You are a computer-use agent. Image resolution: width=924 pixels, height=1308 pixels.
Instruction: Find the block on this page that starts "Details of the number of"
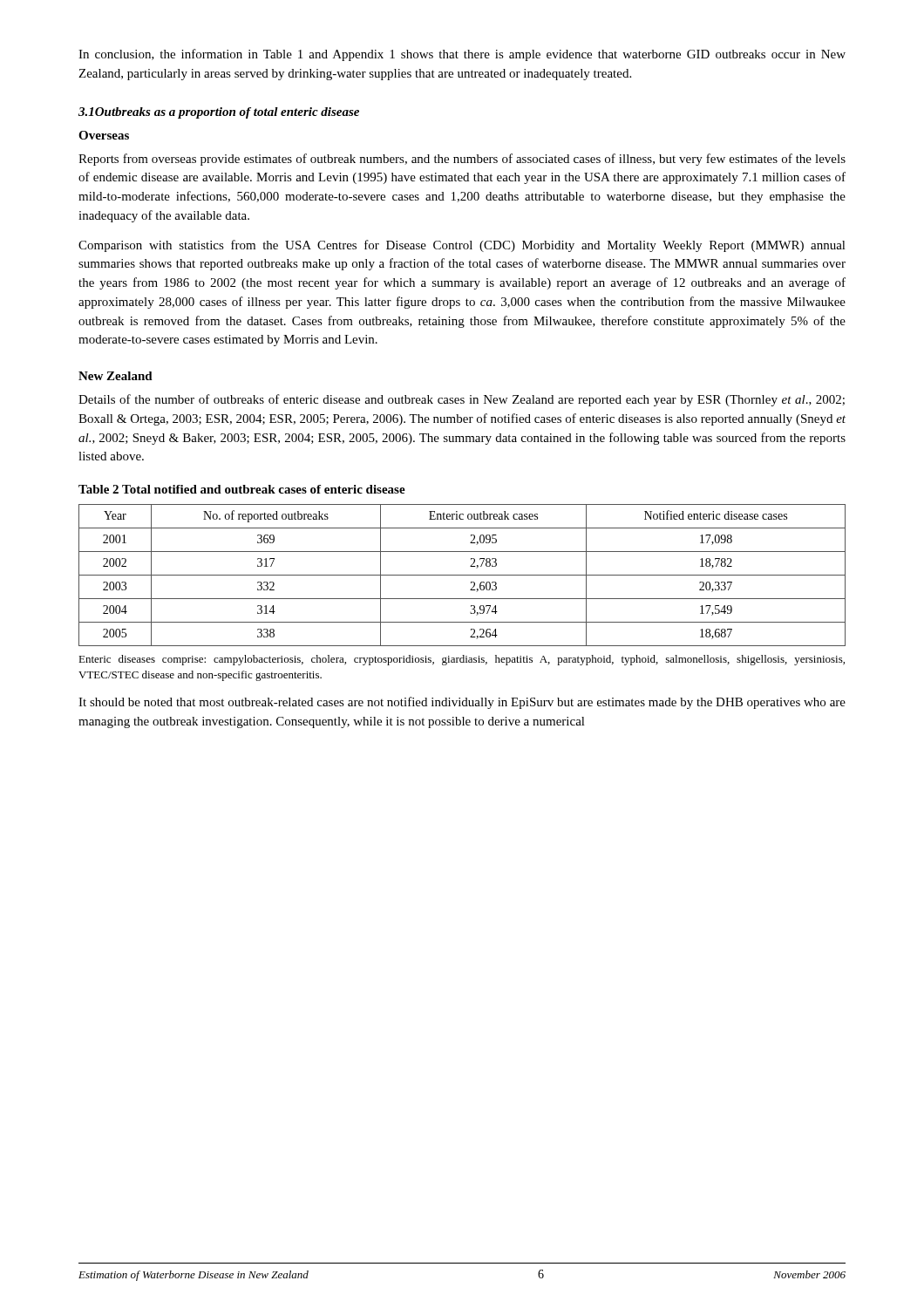(x=462, y=429)
